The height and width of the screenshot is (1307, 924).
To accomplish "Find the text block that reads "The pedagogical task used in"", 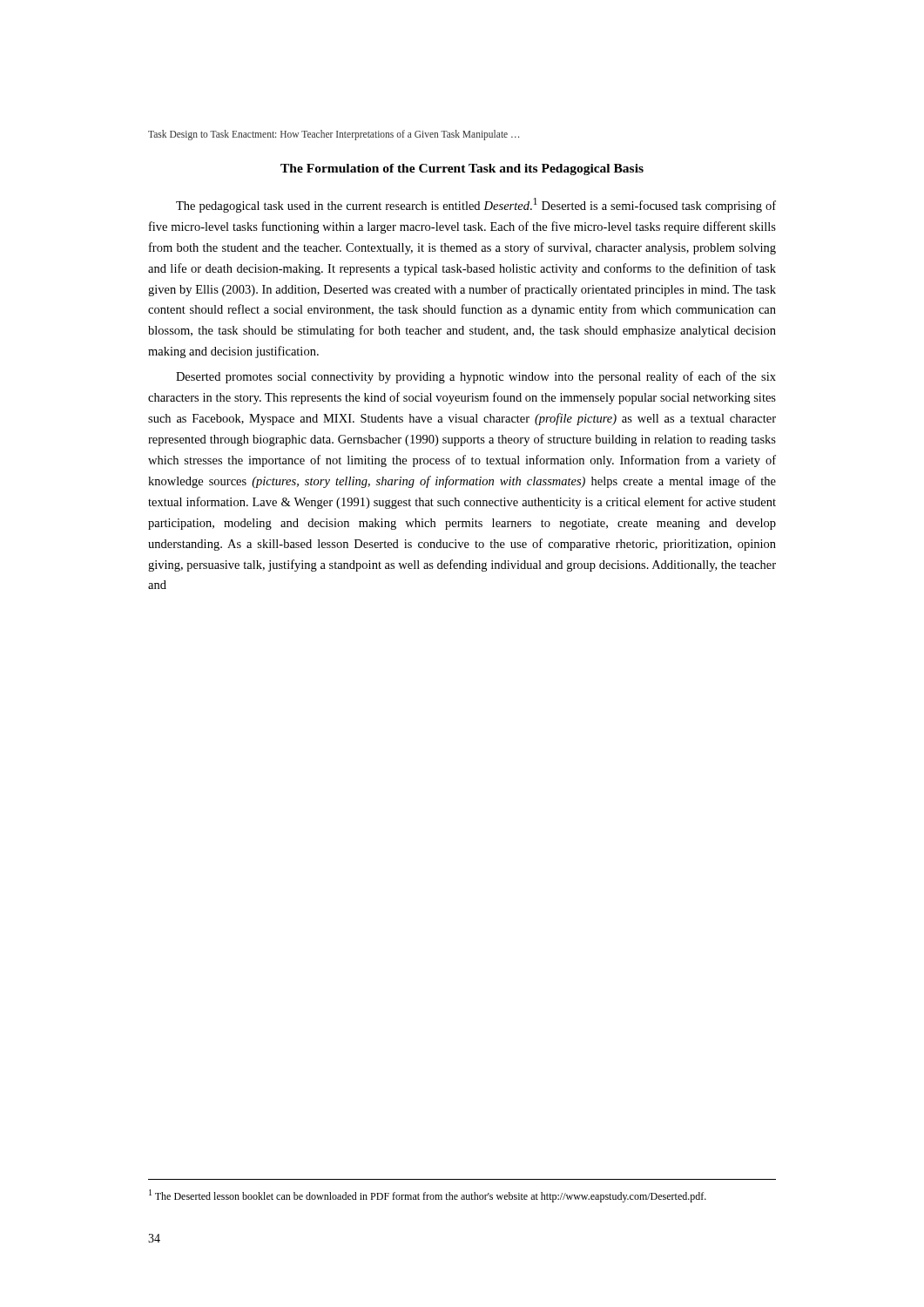I will coord(462,395).
